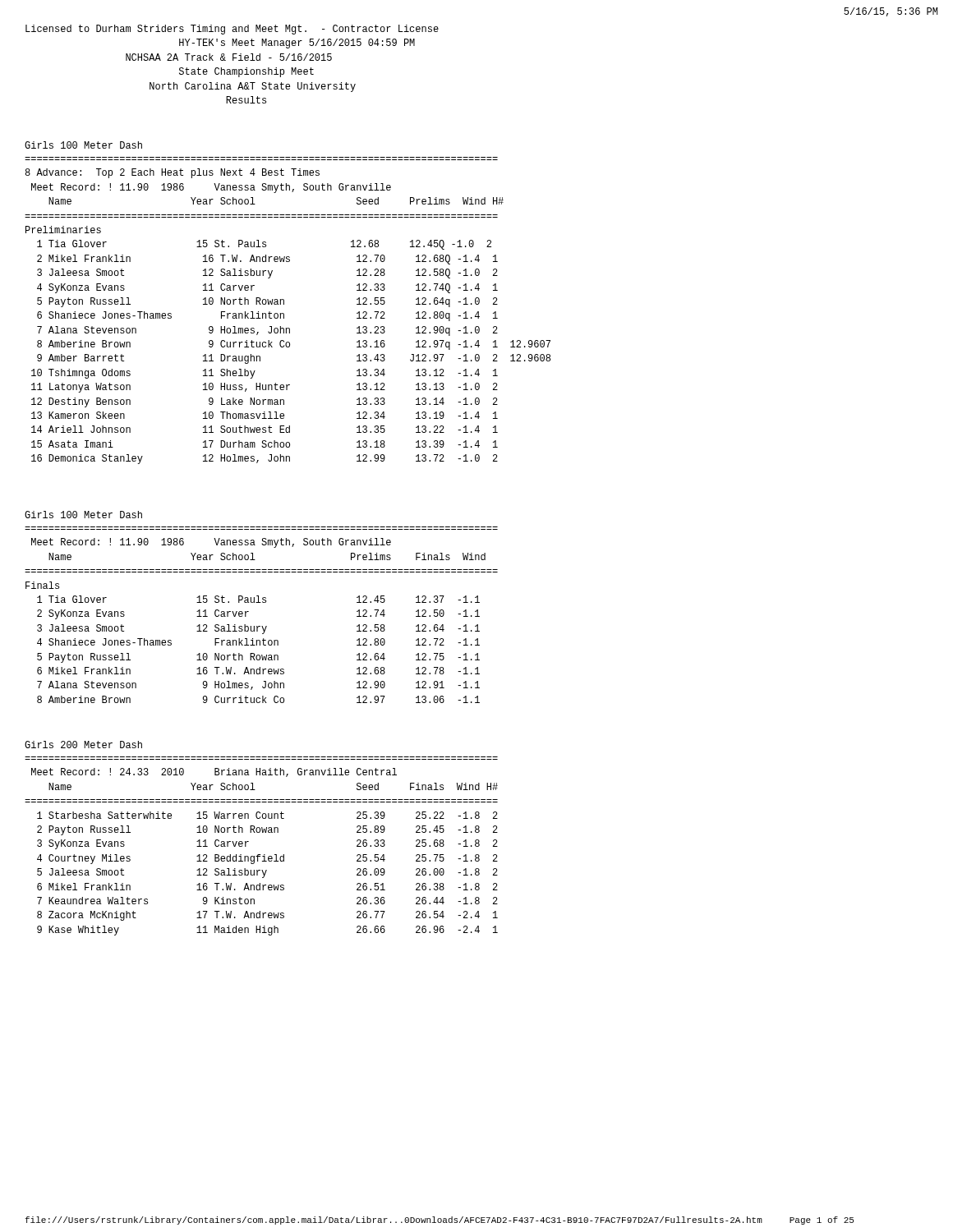Viewport: 953px width, 1232px height.
Task: Navigate to the passage starting "Licensed to Durham"
Action: click(x=232, y=66)
